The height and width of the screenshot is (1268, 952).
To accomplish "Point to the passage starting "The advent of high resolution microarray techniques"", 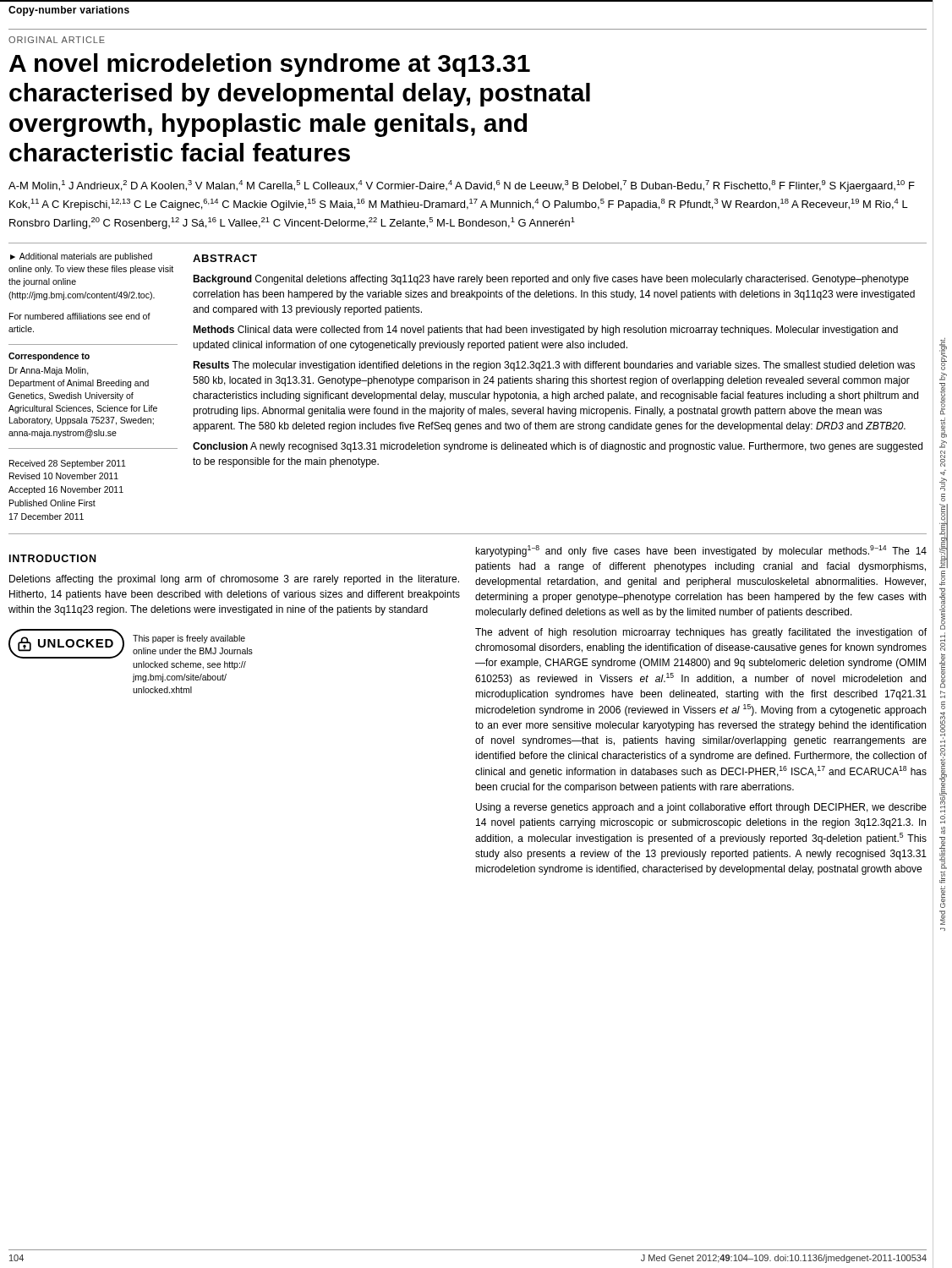I will (x=701, y=710).
